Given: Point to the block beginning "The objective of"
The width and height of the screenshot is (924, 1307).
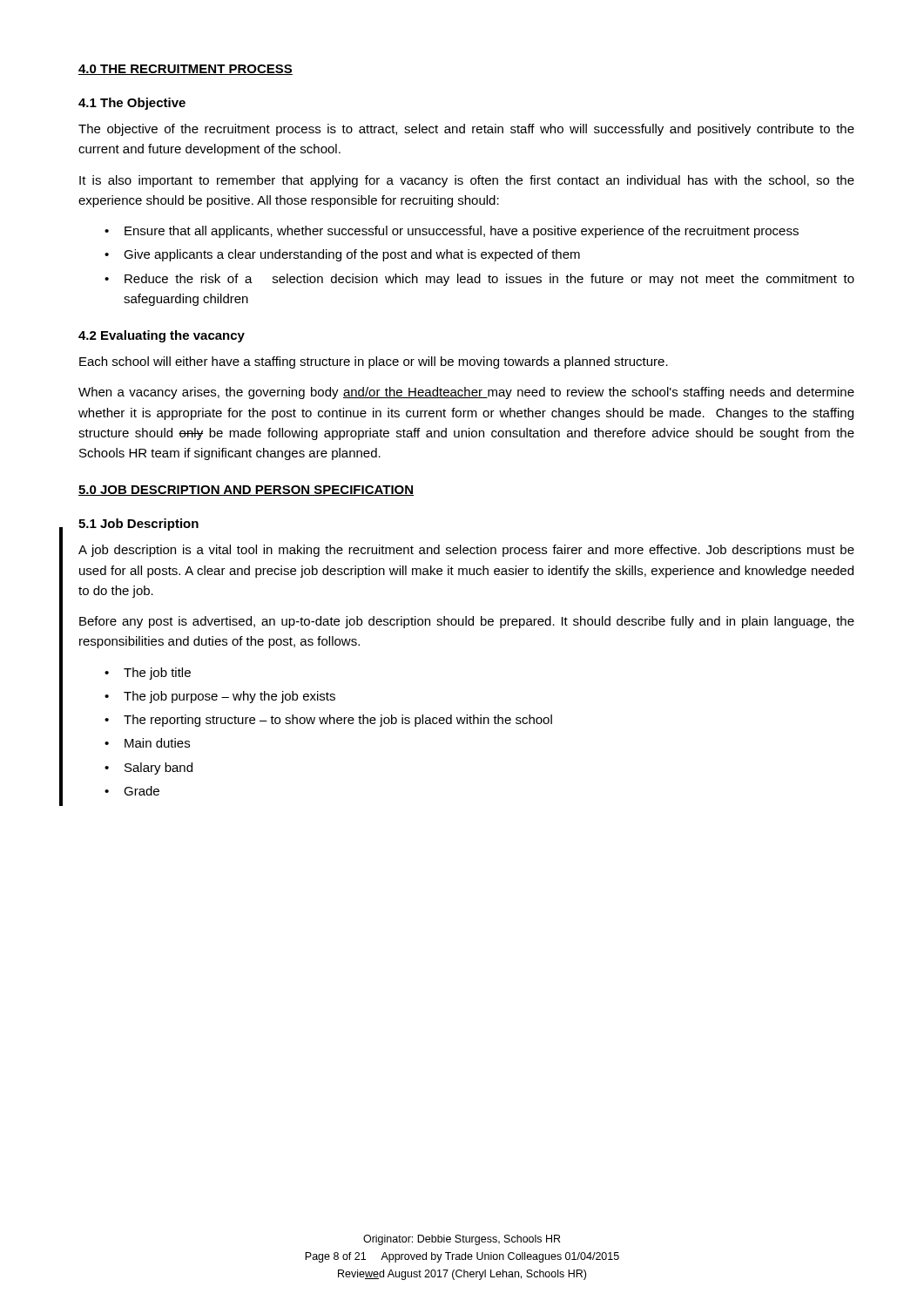Looking at the screenshot, I should pos(466,139).
